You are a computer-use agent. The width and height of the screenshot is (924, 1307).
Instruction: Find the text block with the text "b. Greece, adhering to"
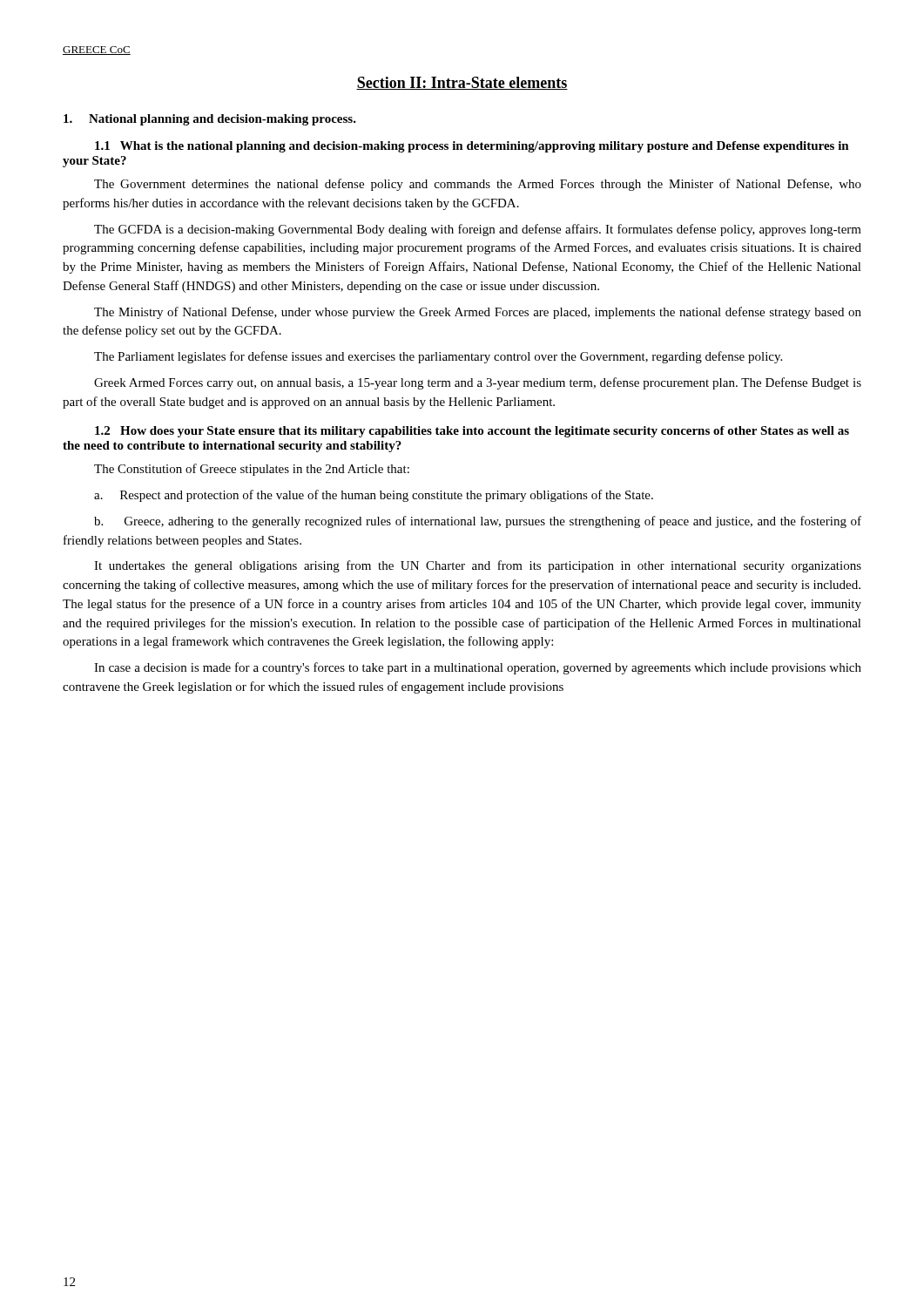[x=462, y=530]
